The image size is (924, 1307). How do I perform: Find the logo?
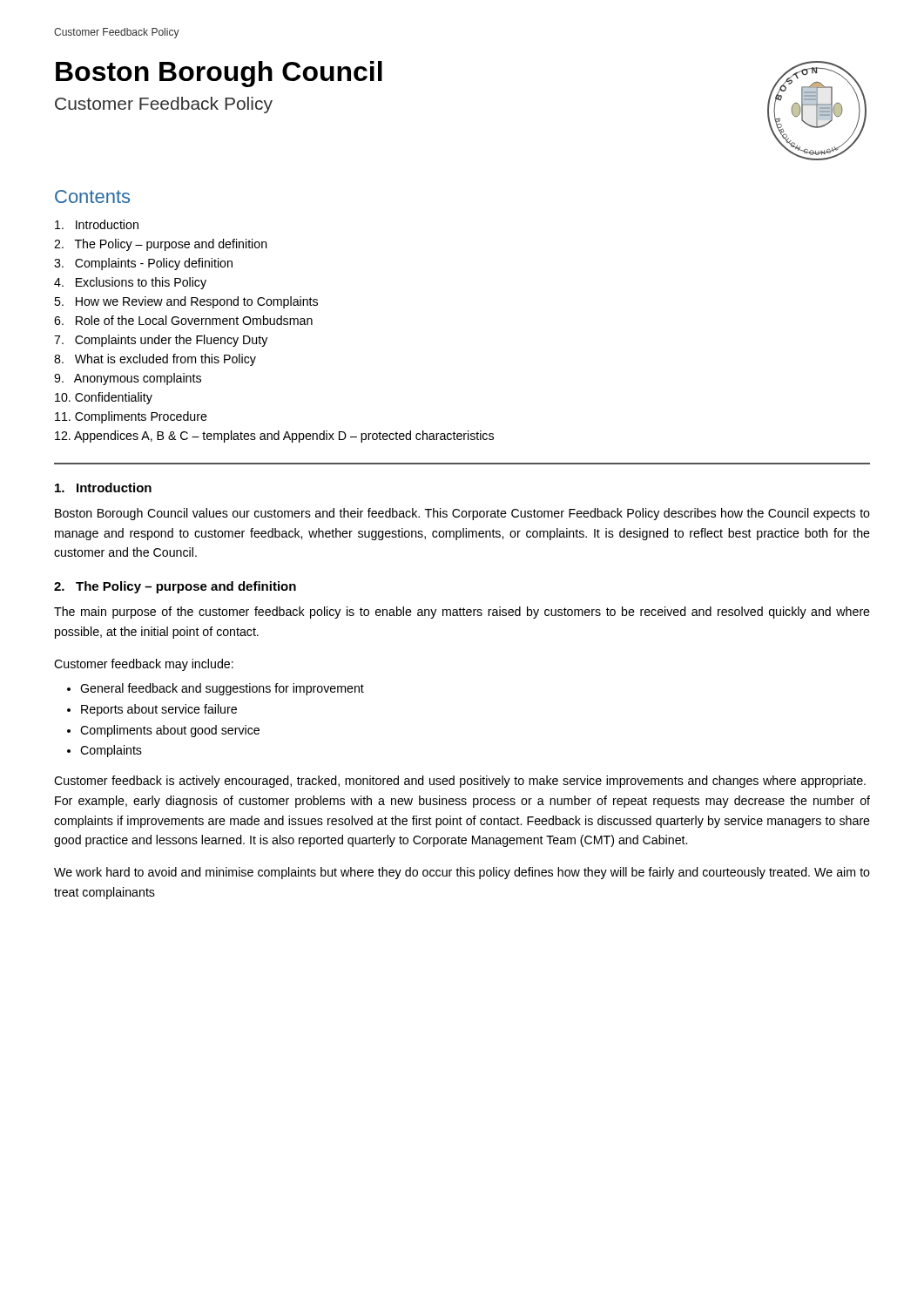tap(818, 112)
